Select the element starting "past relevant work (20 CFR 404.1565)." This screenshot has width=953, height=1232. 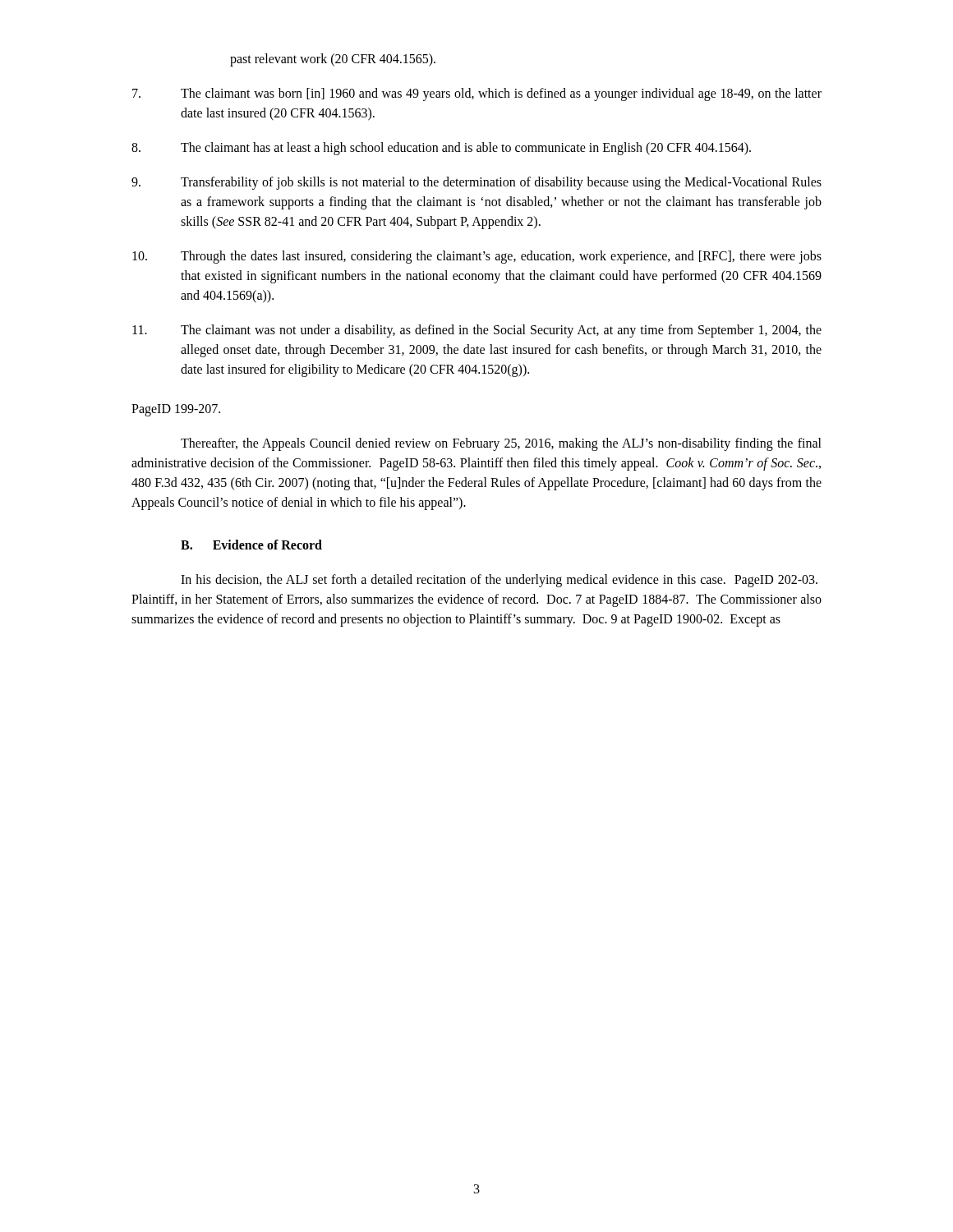(333, 59)
